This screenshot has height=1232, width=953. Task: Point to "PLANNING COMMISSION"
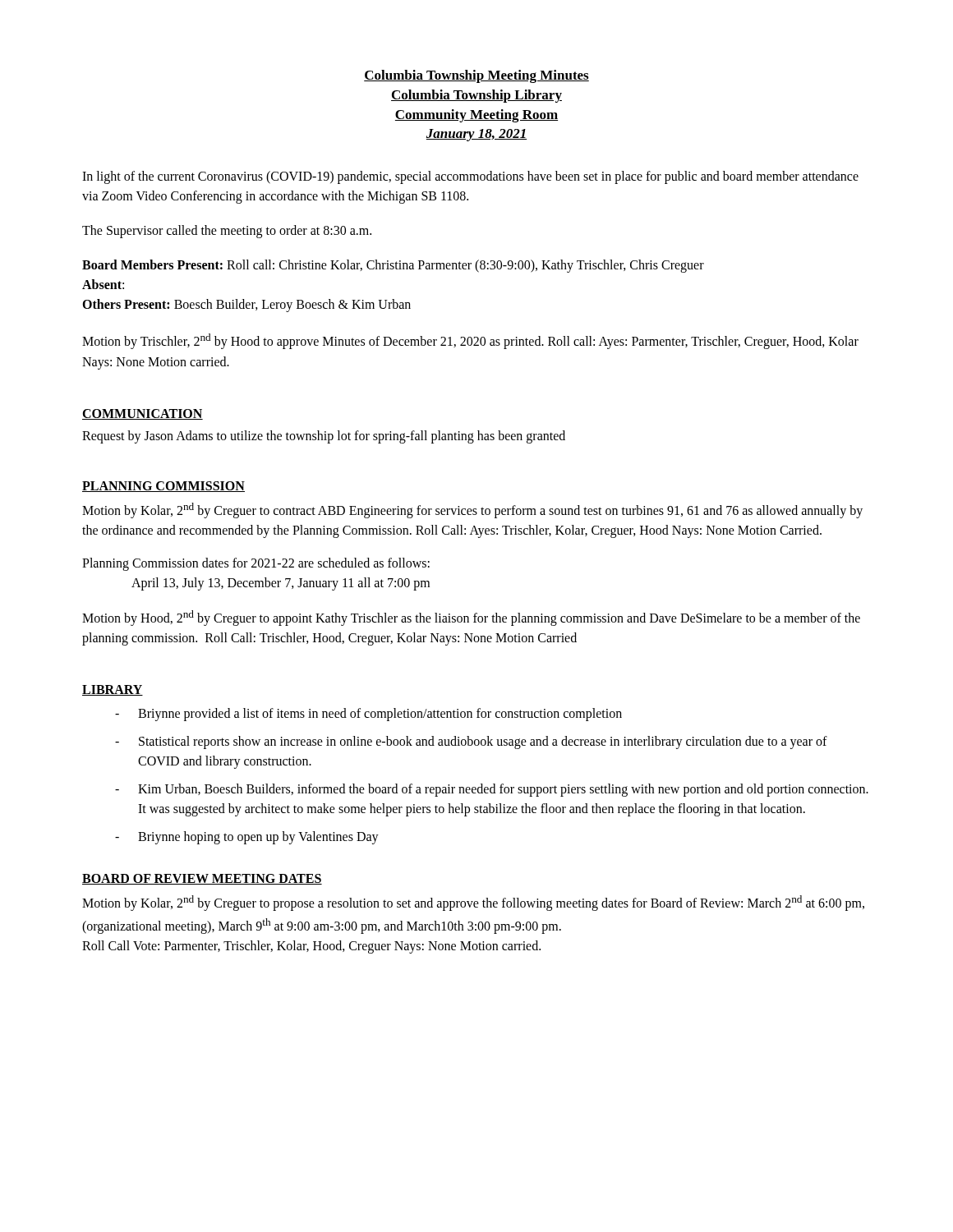[x=163, y=485]
